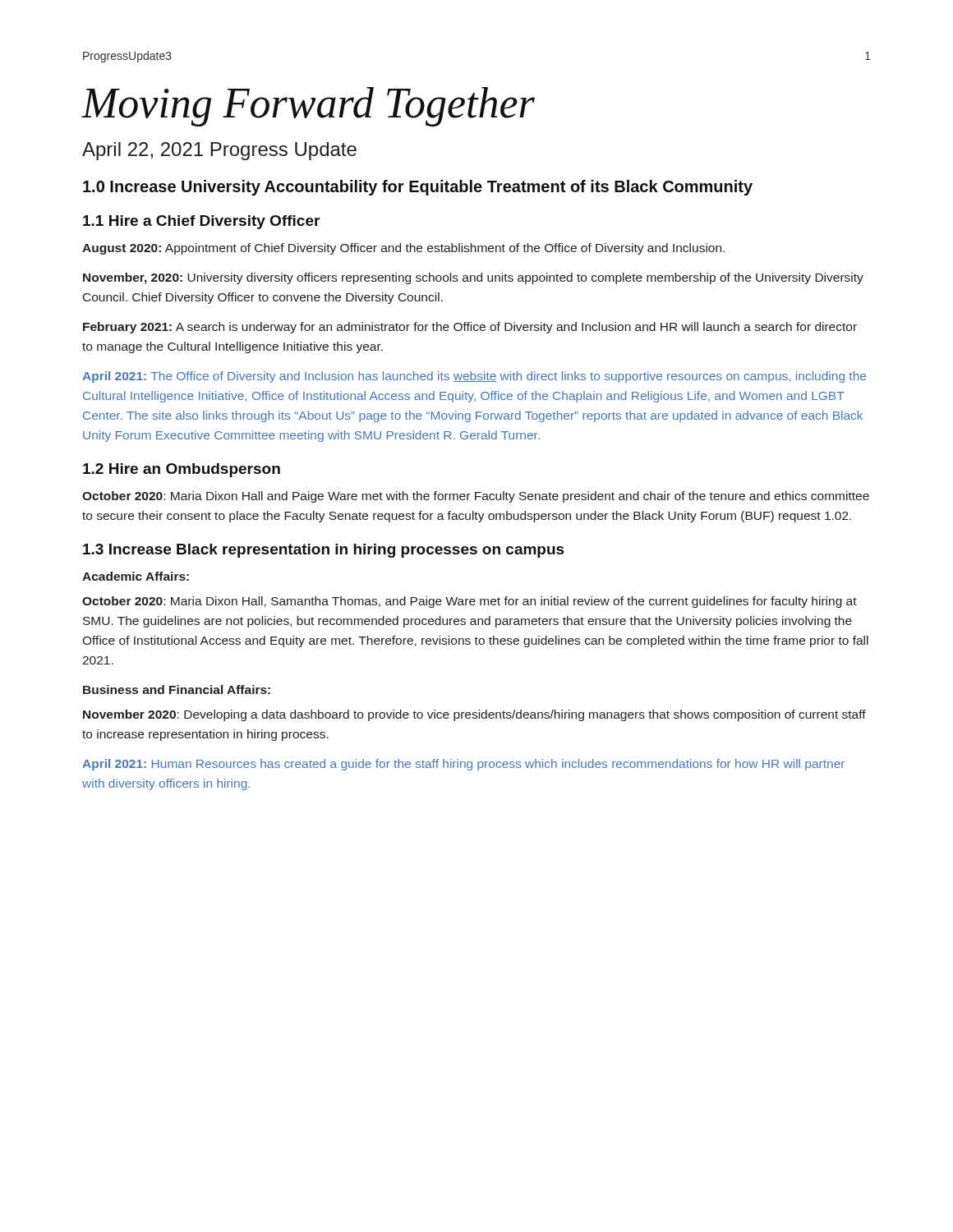Find the text starting "October 2020: Maria Dixon Hall and"
Viewport: 953px width, 1232px height.
476,506
